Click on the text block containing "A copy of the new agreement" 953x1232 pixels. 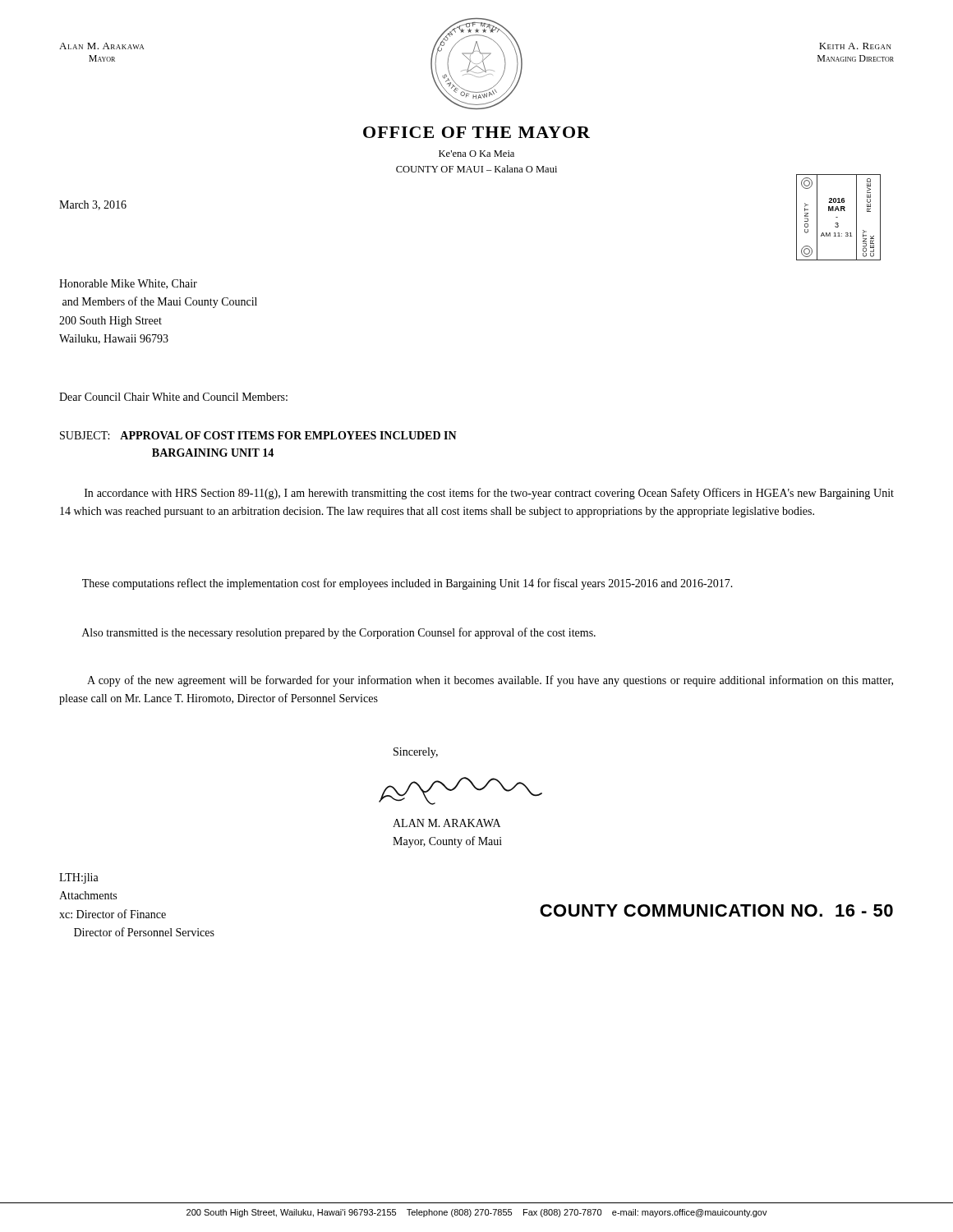coord(476,689)
